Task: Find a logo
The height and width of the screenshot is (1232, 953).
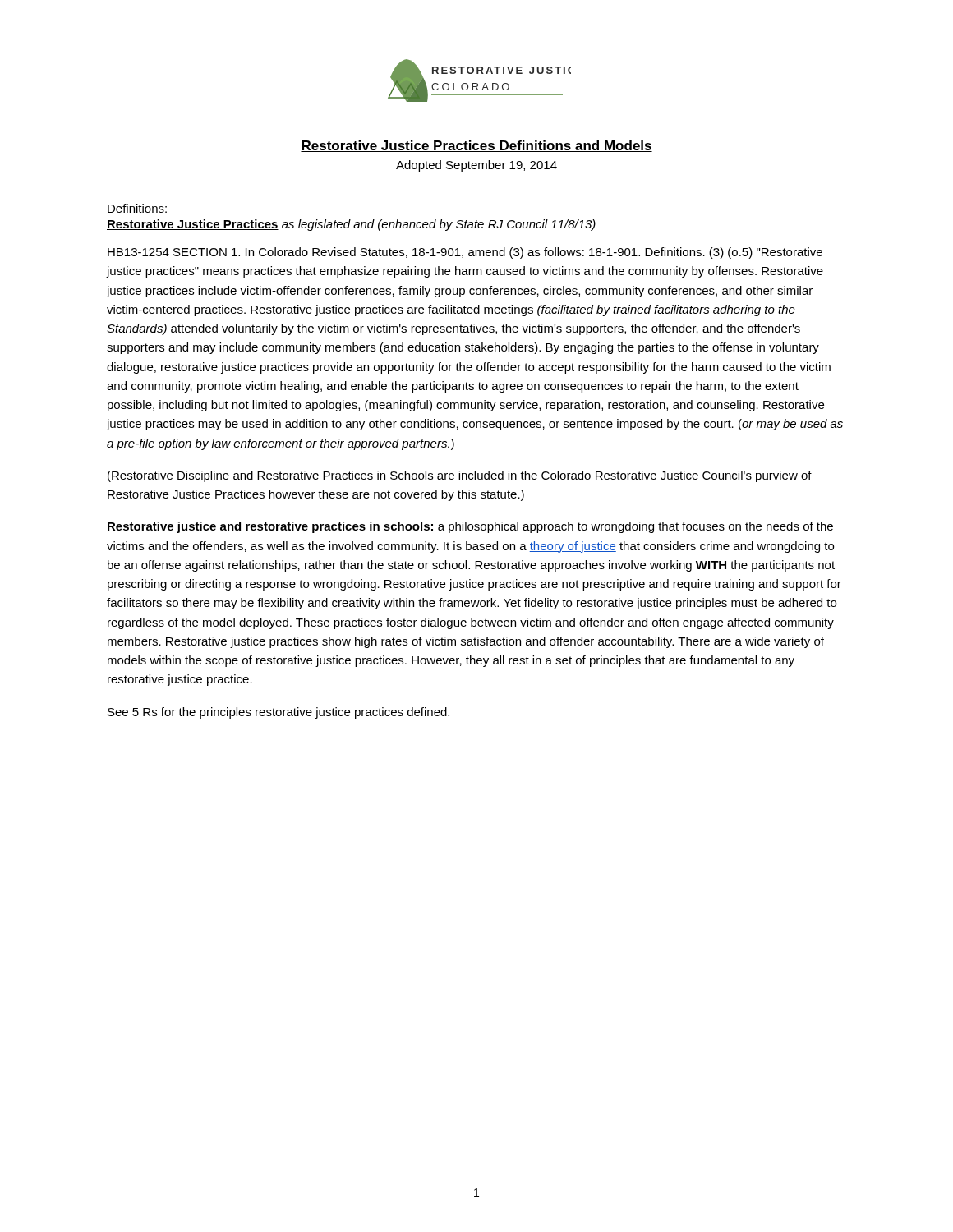Action: click(476, 81)
